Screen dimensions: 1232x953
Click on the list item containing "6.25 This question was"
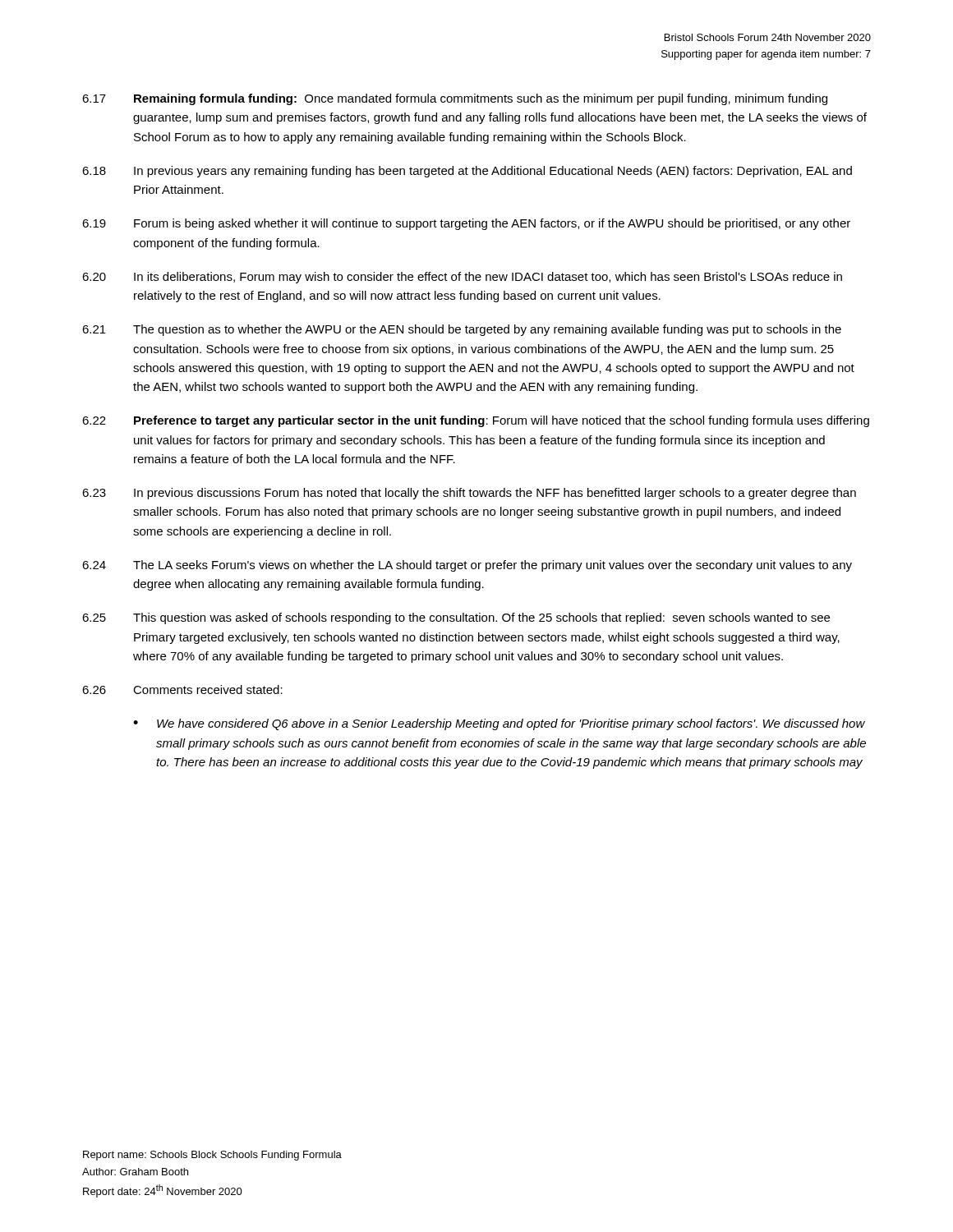point(476,637)
